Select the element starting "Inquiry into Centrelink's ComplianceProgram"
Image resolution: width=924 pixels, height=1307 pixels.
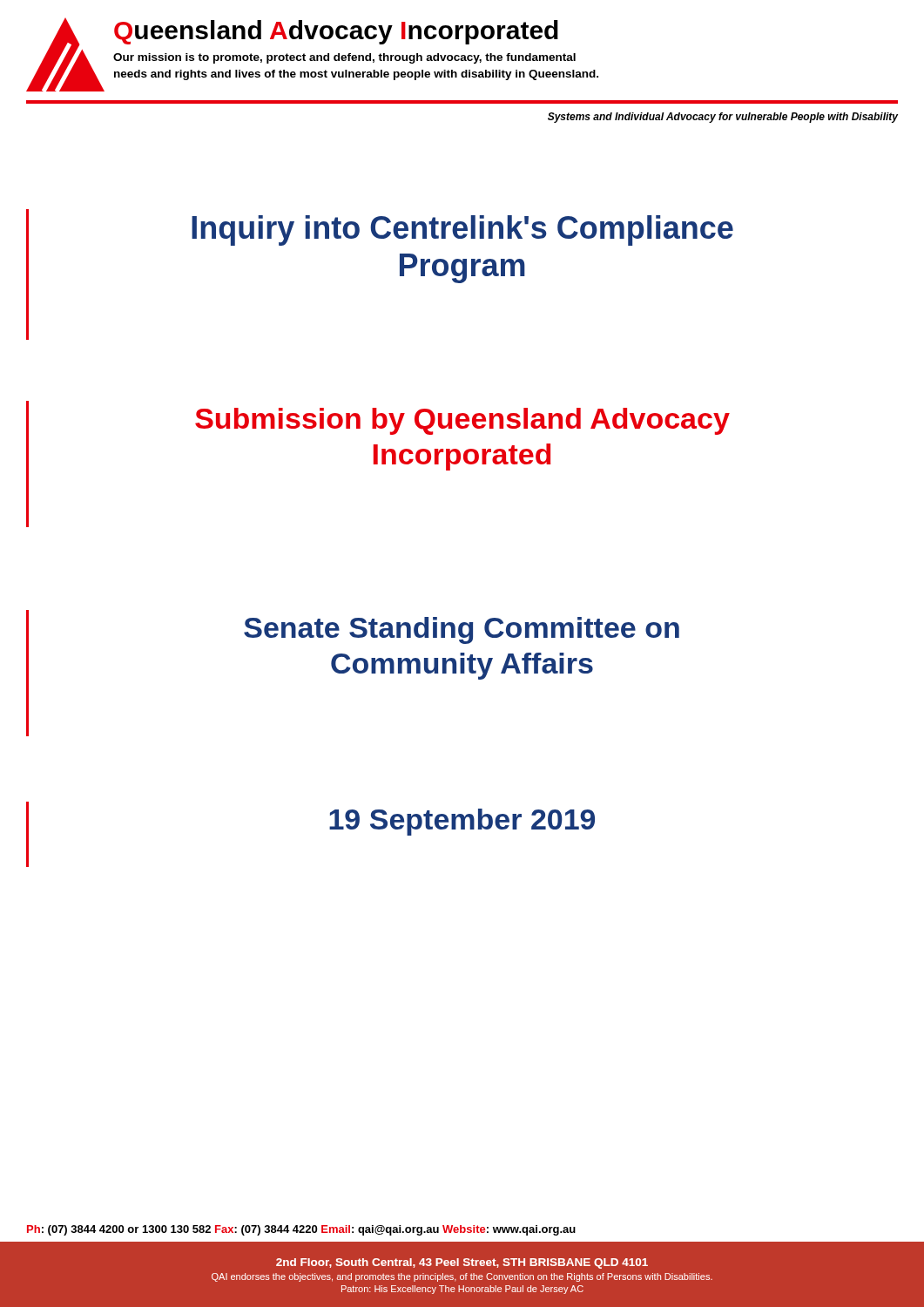click(x=462, y=247)
